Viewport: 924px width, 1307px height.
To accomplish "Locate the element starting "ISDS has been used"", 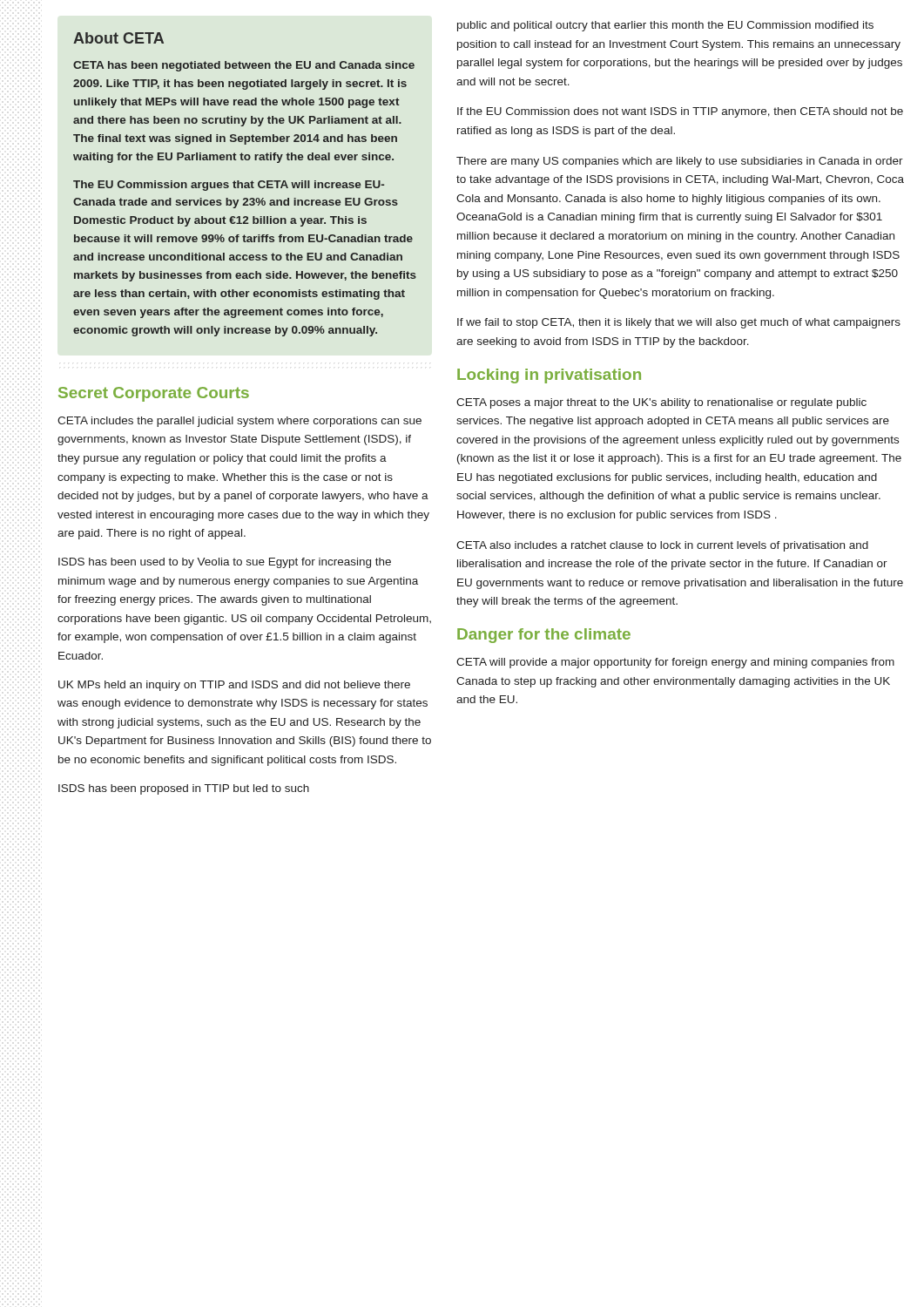I will tap(245, 609).
